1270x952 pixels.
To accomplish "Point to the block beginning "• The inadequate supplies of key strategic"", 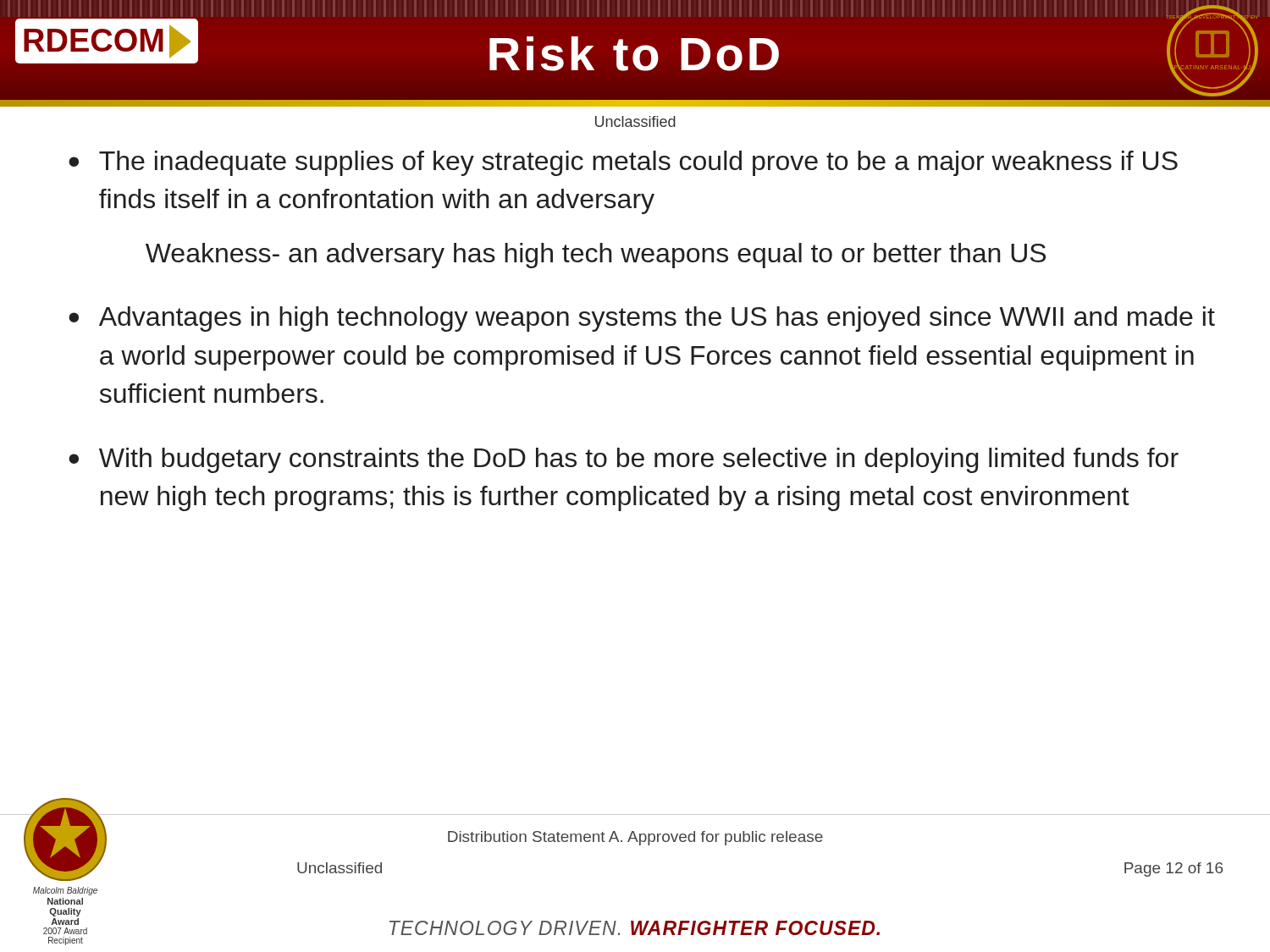I will click(643, 207).
